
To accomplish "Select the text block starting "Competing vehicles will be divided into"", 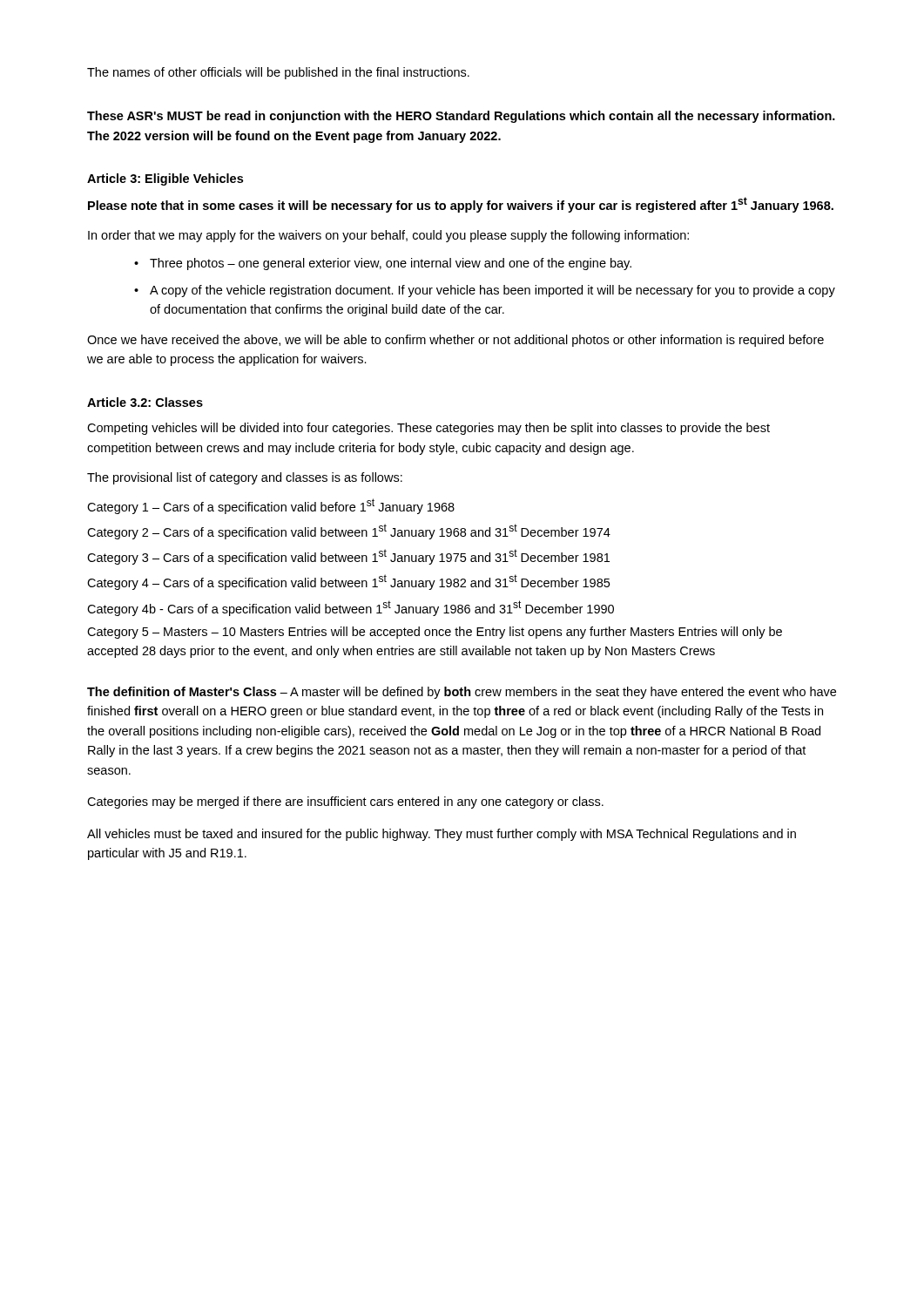I will click(x=428, y=438).
